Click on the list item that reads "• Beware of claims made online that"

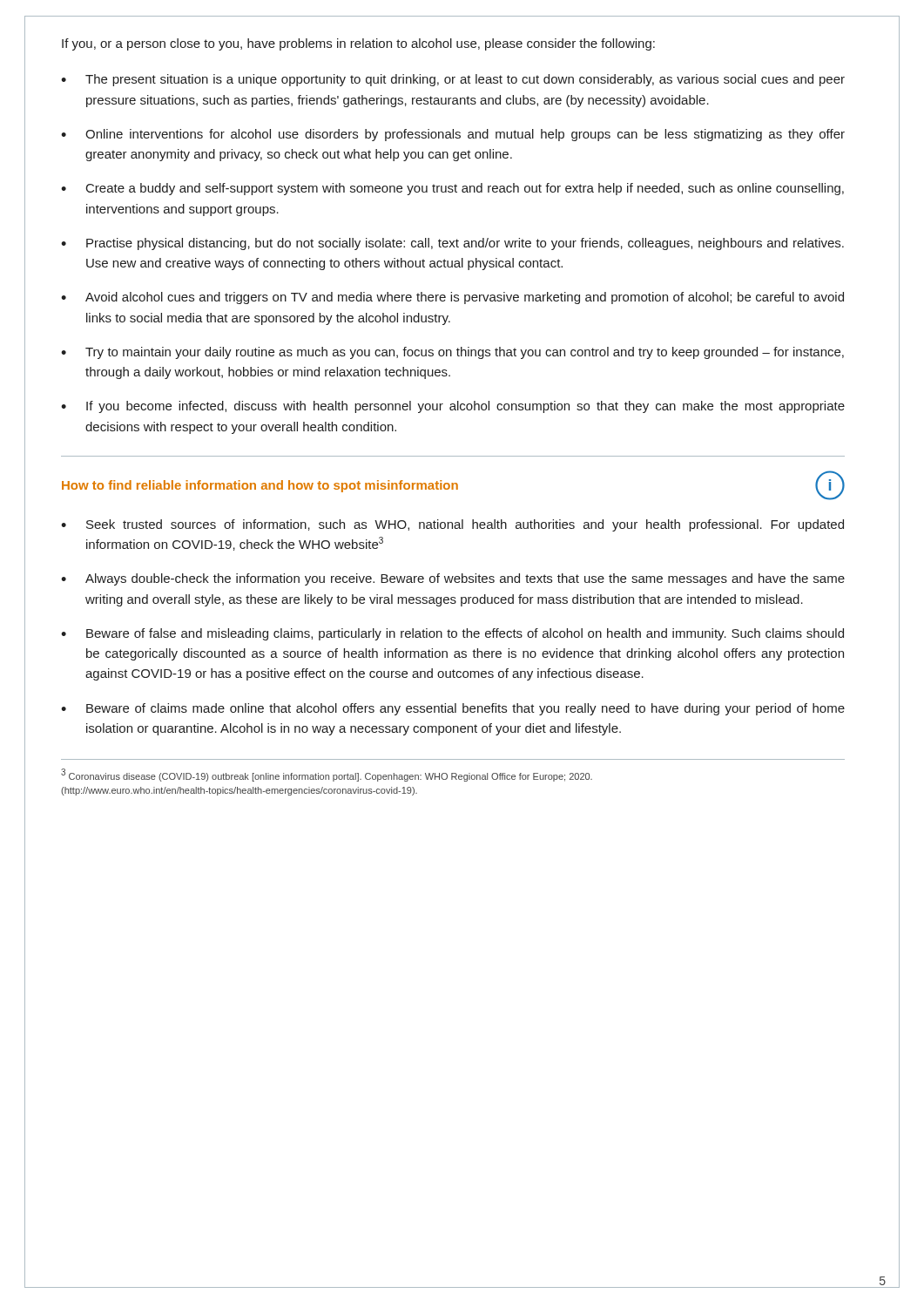453,718
